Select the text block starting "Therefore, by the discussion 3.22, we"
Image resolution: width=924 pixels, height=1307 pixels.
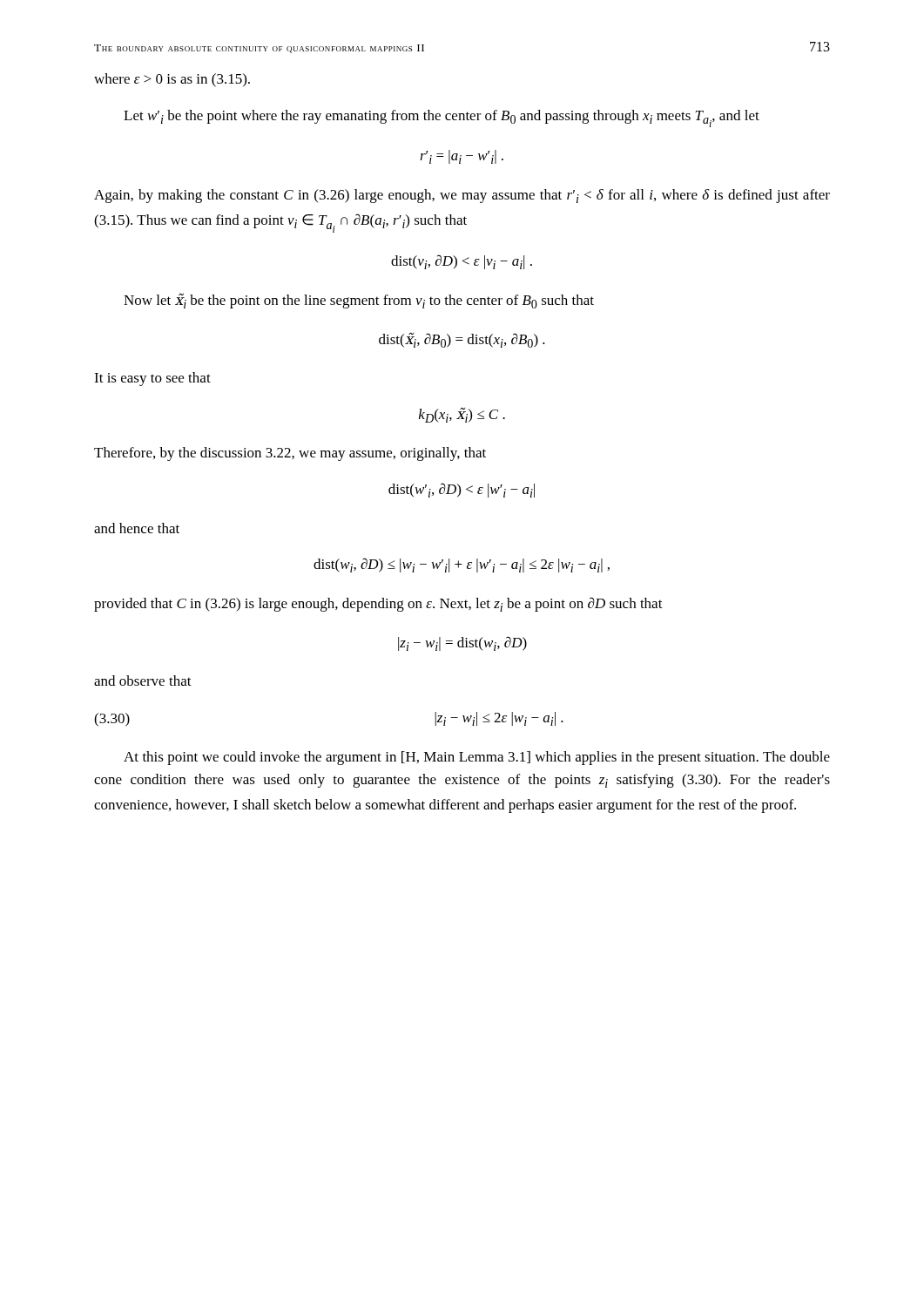click(462, 454)
